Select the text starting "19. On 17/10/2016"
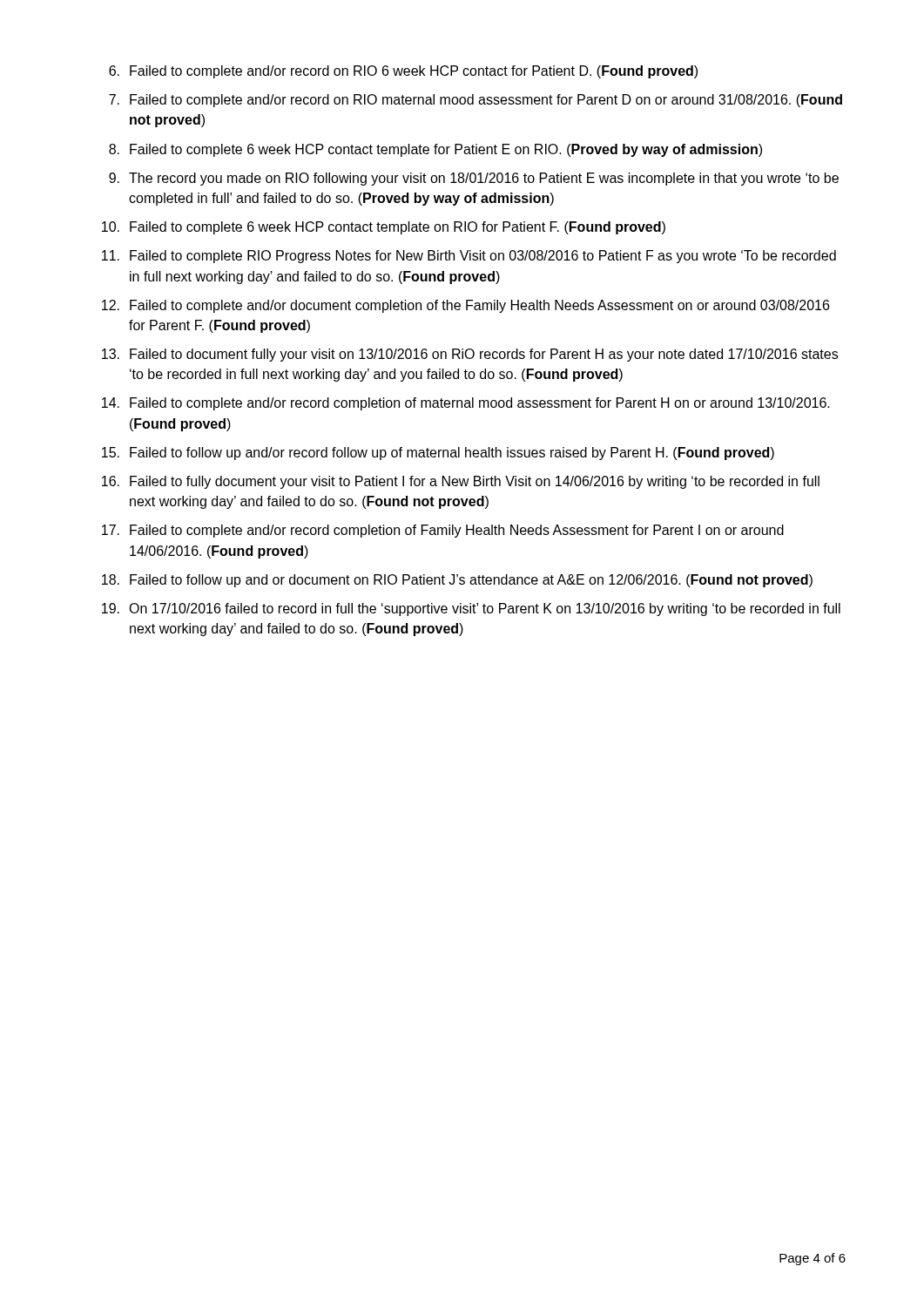This screenshot has height=1307, width=924. point(462,619)
